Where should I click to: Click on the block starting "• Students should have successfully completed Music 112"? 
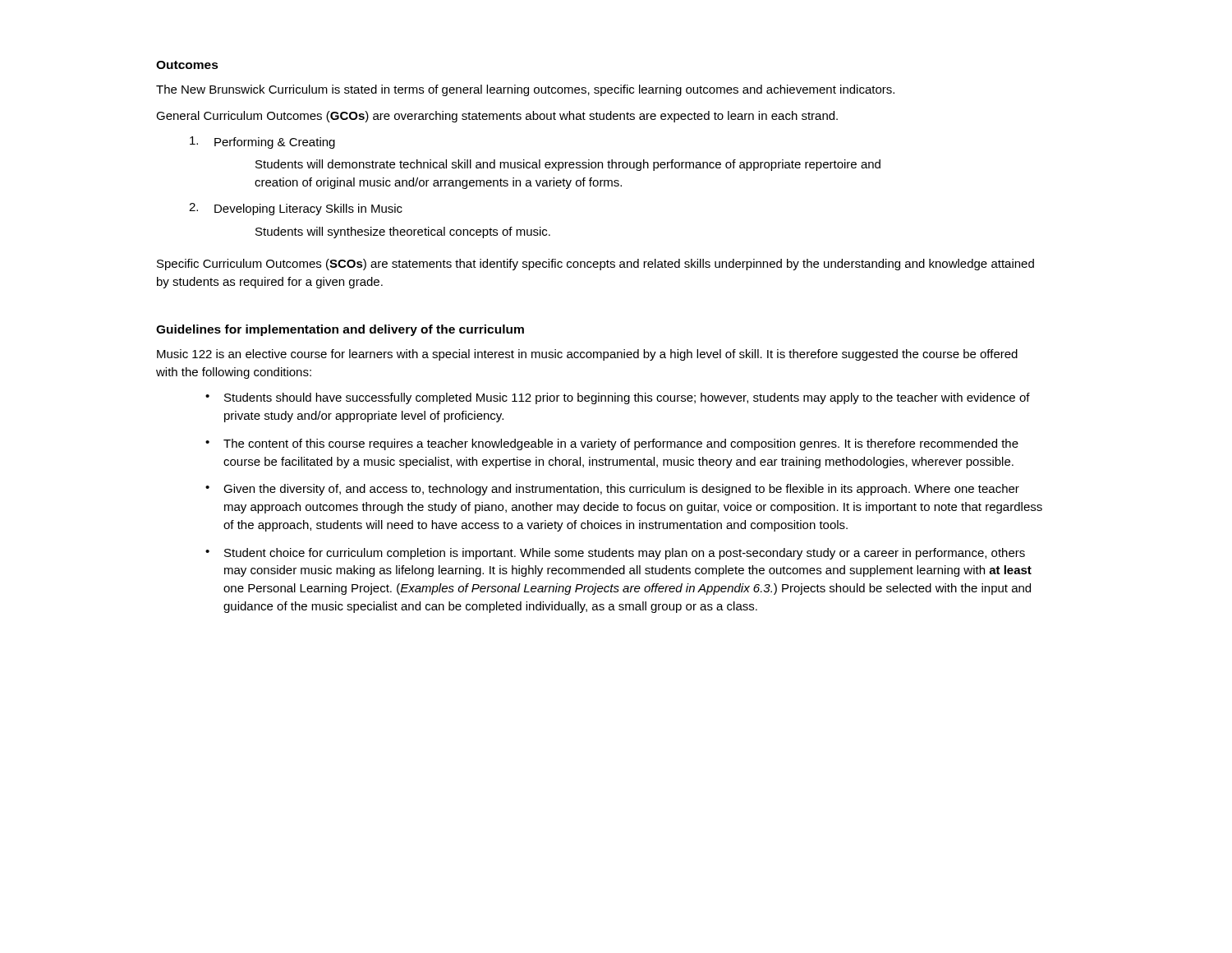[x=624, y=407]
